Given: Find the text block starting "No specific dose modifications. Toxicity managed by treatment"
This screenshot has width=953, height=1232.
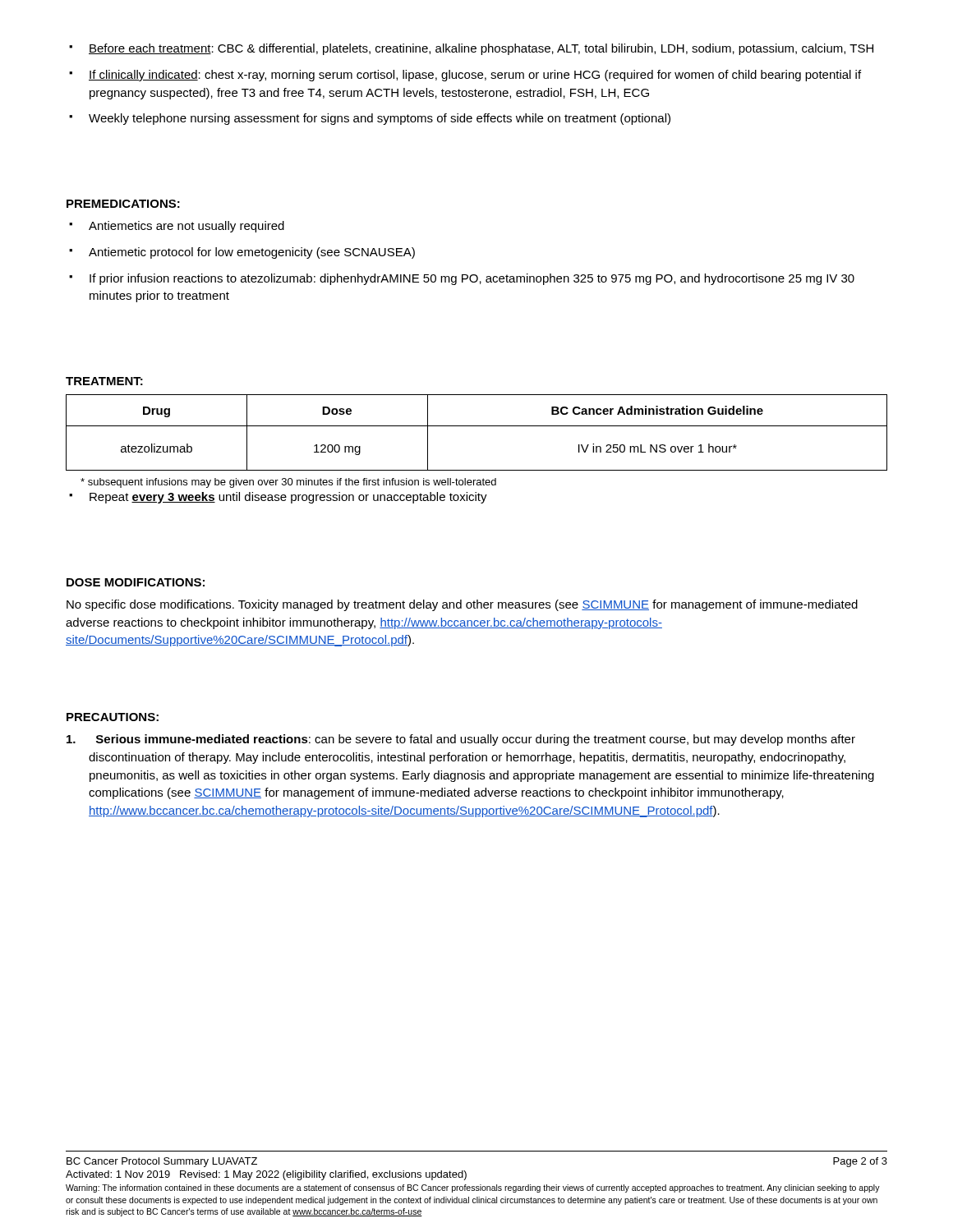Looking at the screenshot, I should coord(462,622).
